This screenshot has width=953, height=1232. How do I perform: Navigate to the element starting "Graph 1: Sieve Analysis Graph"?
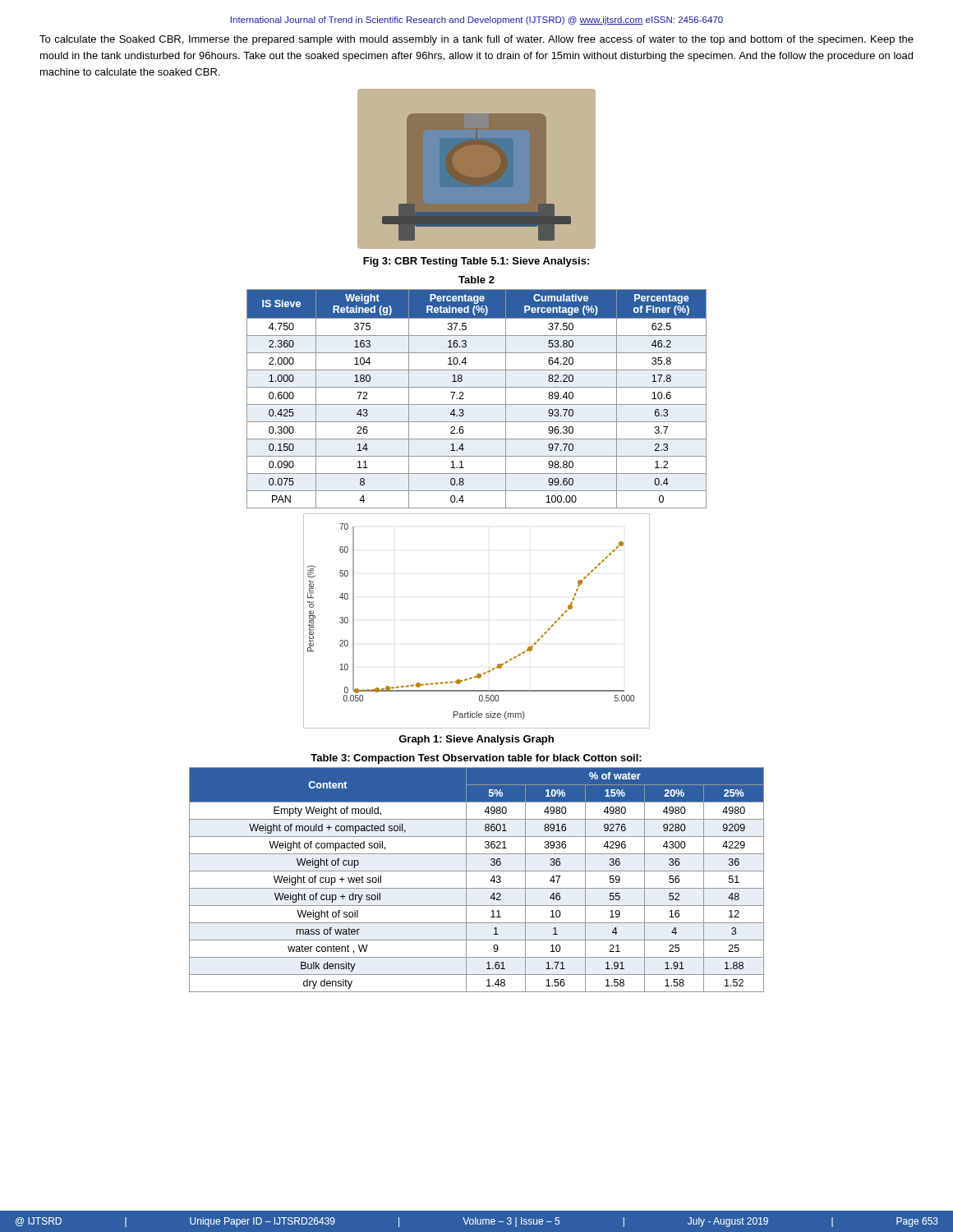pos(476,739)
